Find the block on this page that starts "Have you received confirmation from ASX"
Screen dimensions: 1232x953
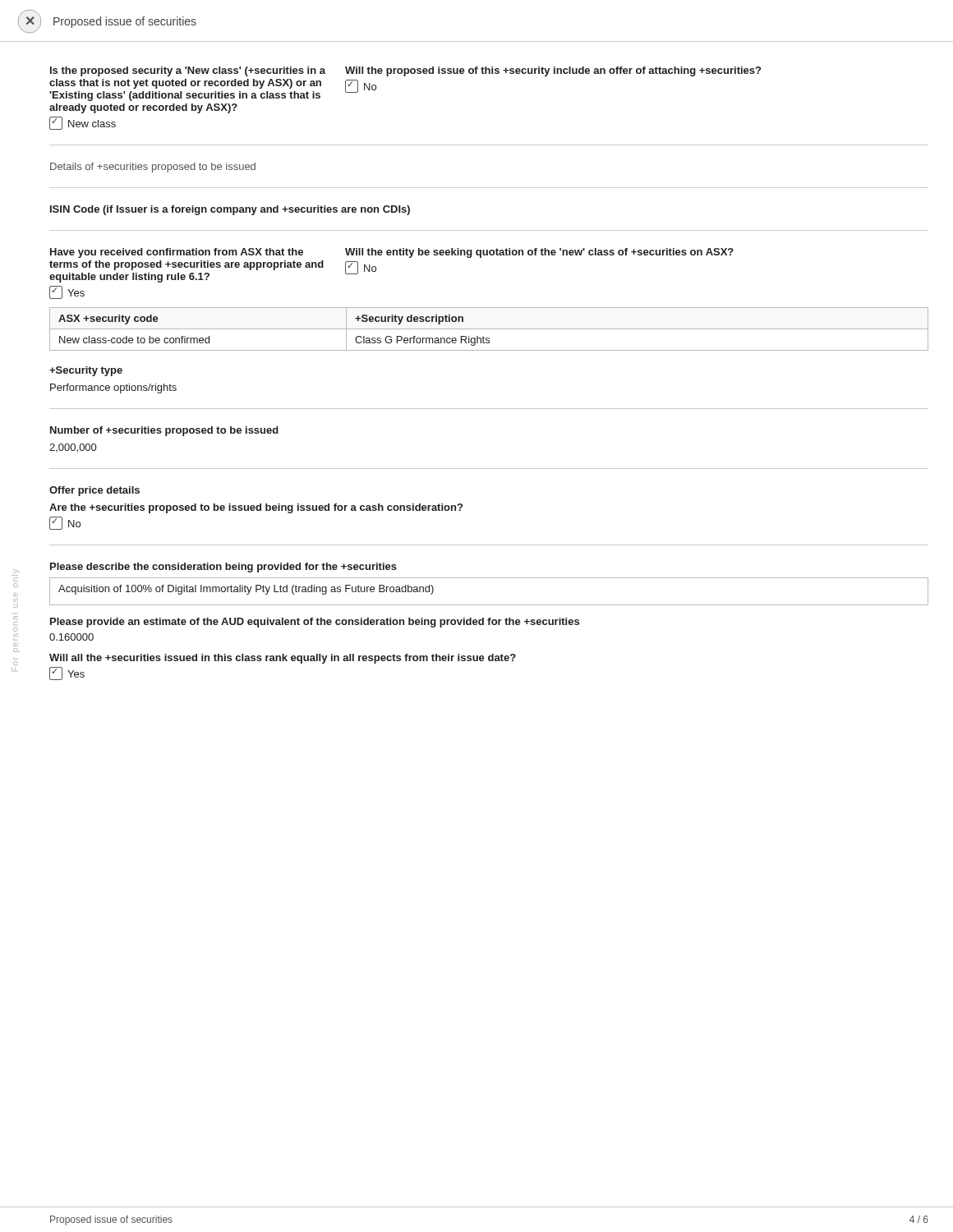pos(392,253)
